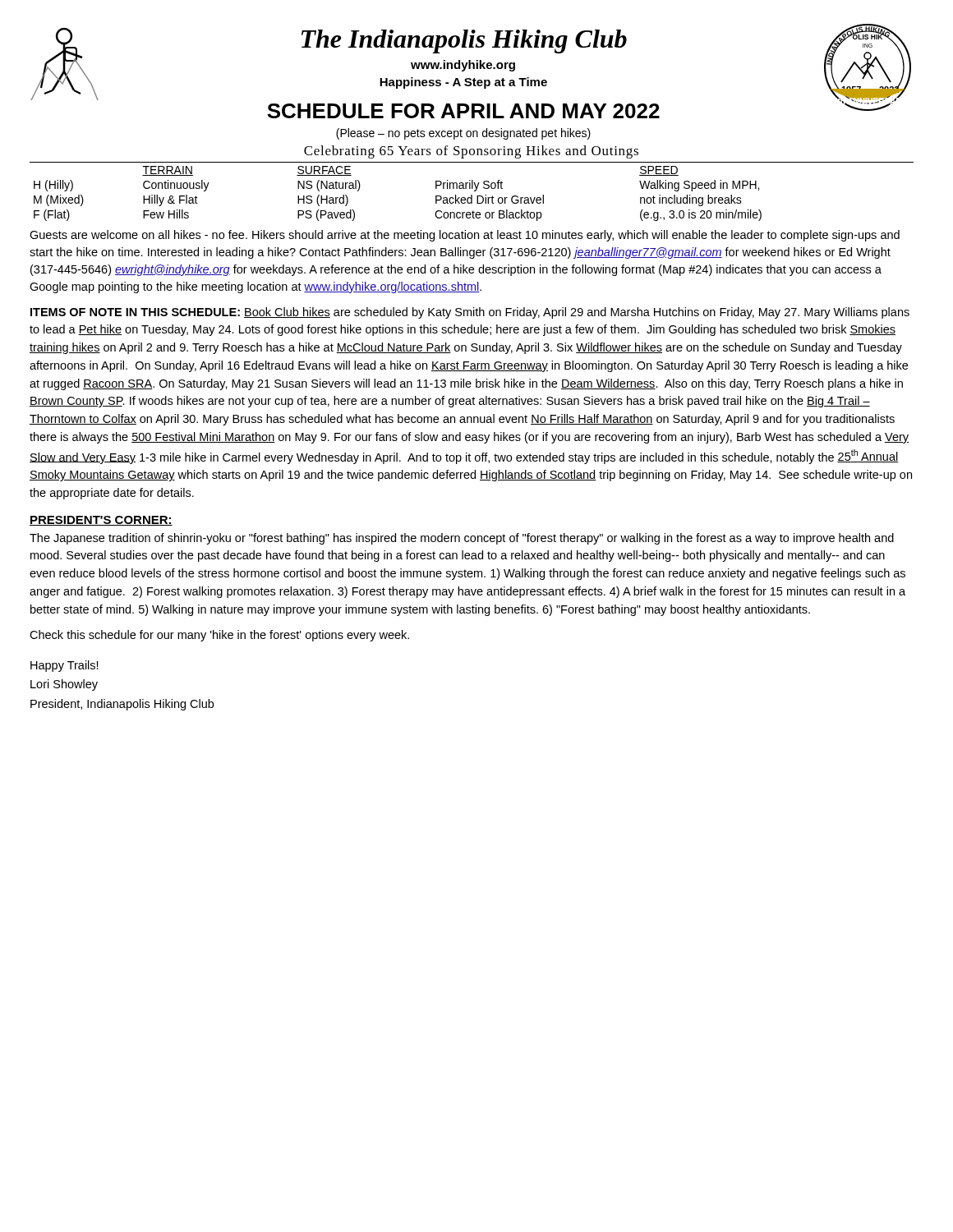
Task: Find the table that mentions "Walking Speed in MPH,"
Action: point(472,192)
